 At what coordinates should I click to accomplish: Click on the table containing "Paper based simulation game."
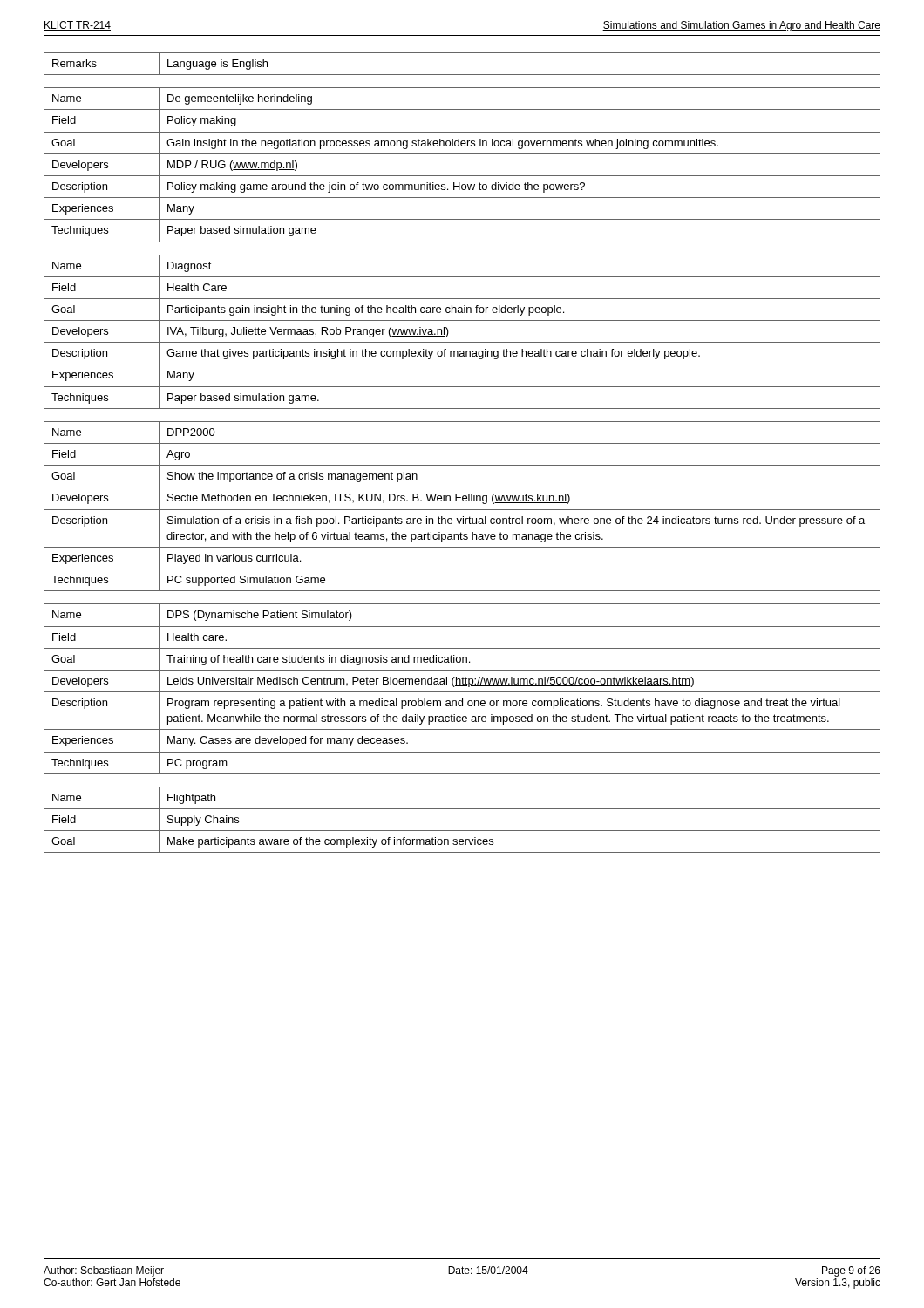[462, 331]
